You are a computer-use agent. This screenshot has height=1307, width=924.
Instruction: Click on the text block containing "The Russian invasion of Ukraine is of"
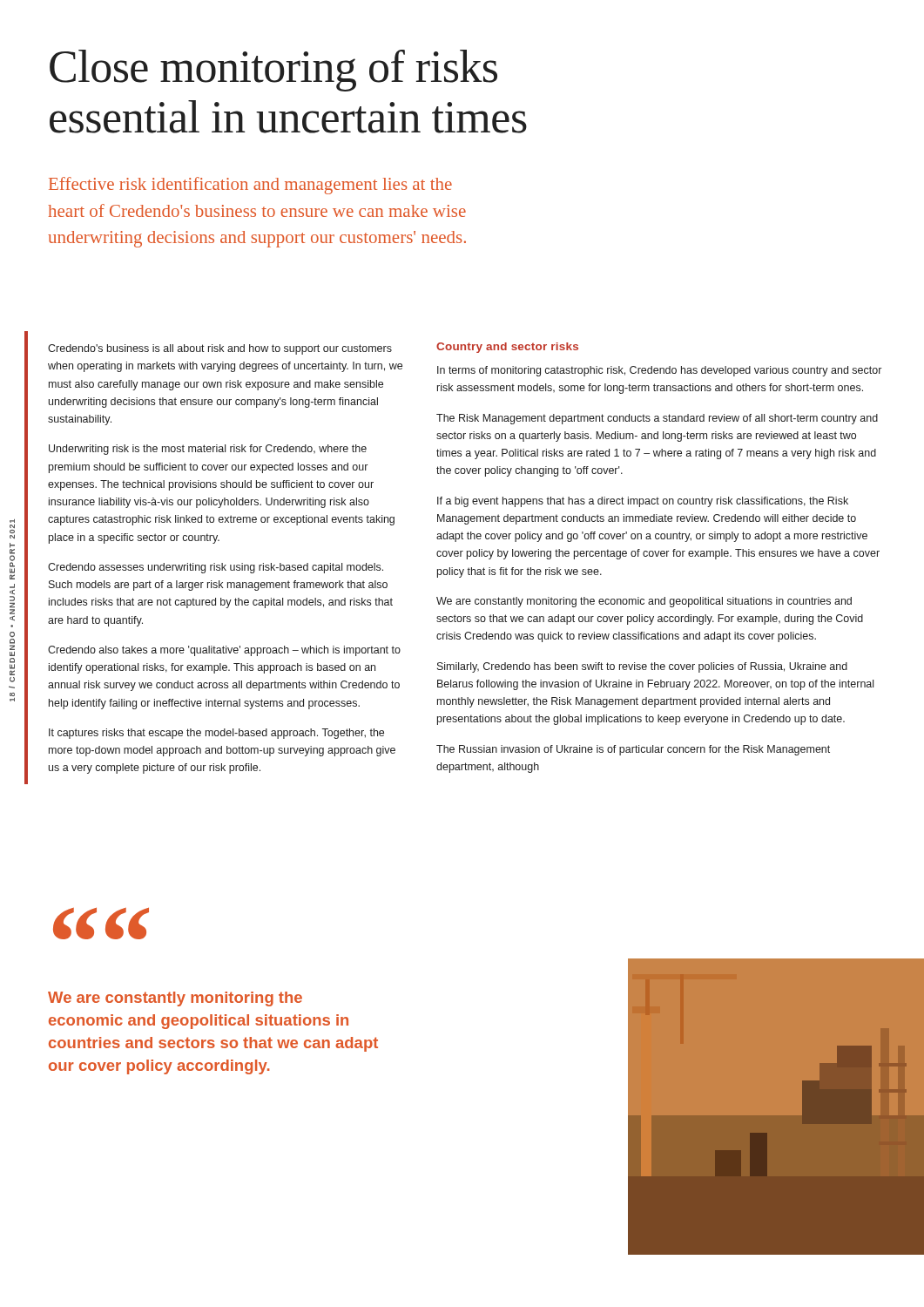[x=633, y=758]
